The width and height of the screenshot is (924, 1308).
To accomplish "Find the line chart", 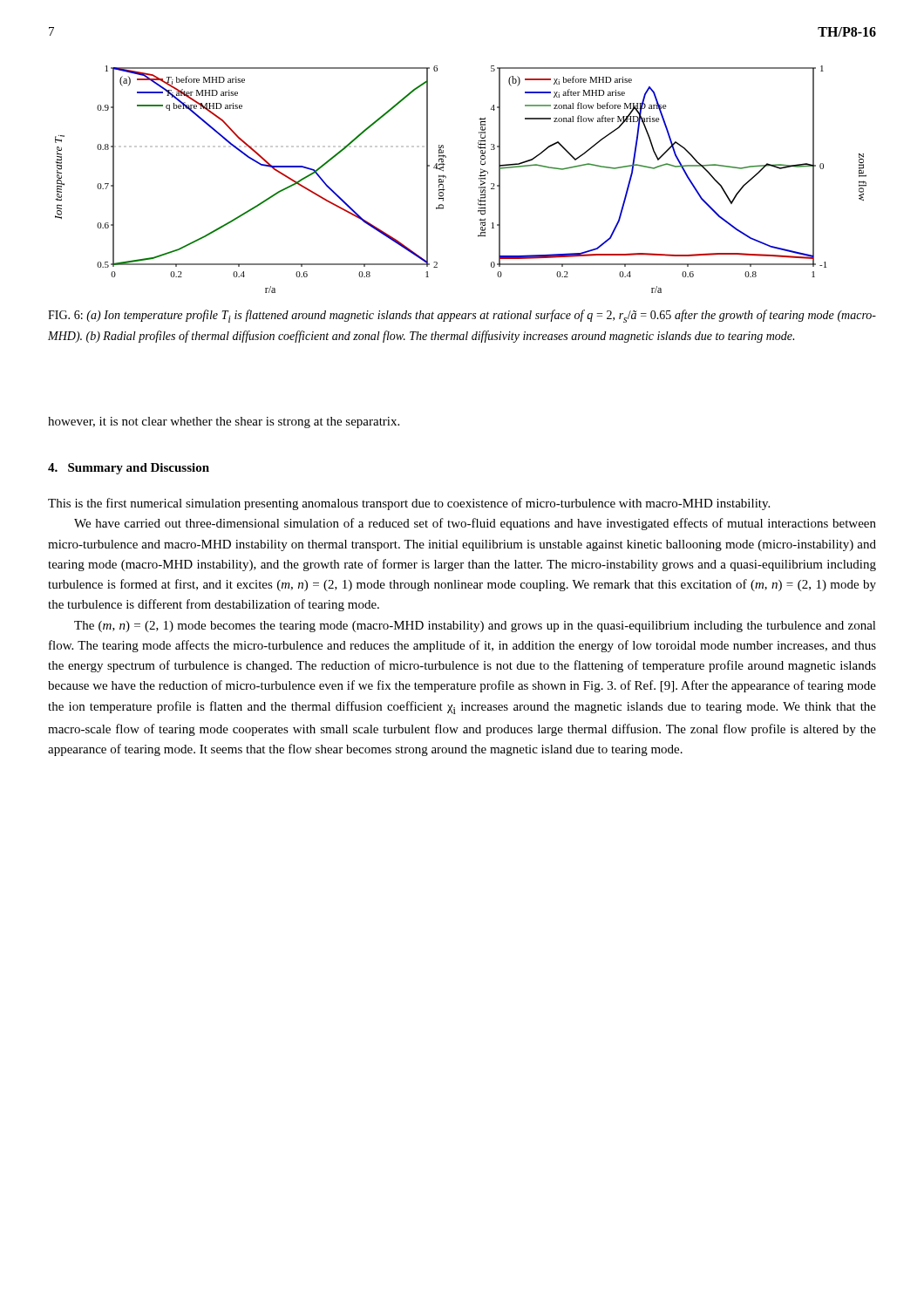I will tap(462, 175).
